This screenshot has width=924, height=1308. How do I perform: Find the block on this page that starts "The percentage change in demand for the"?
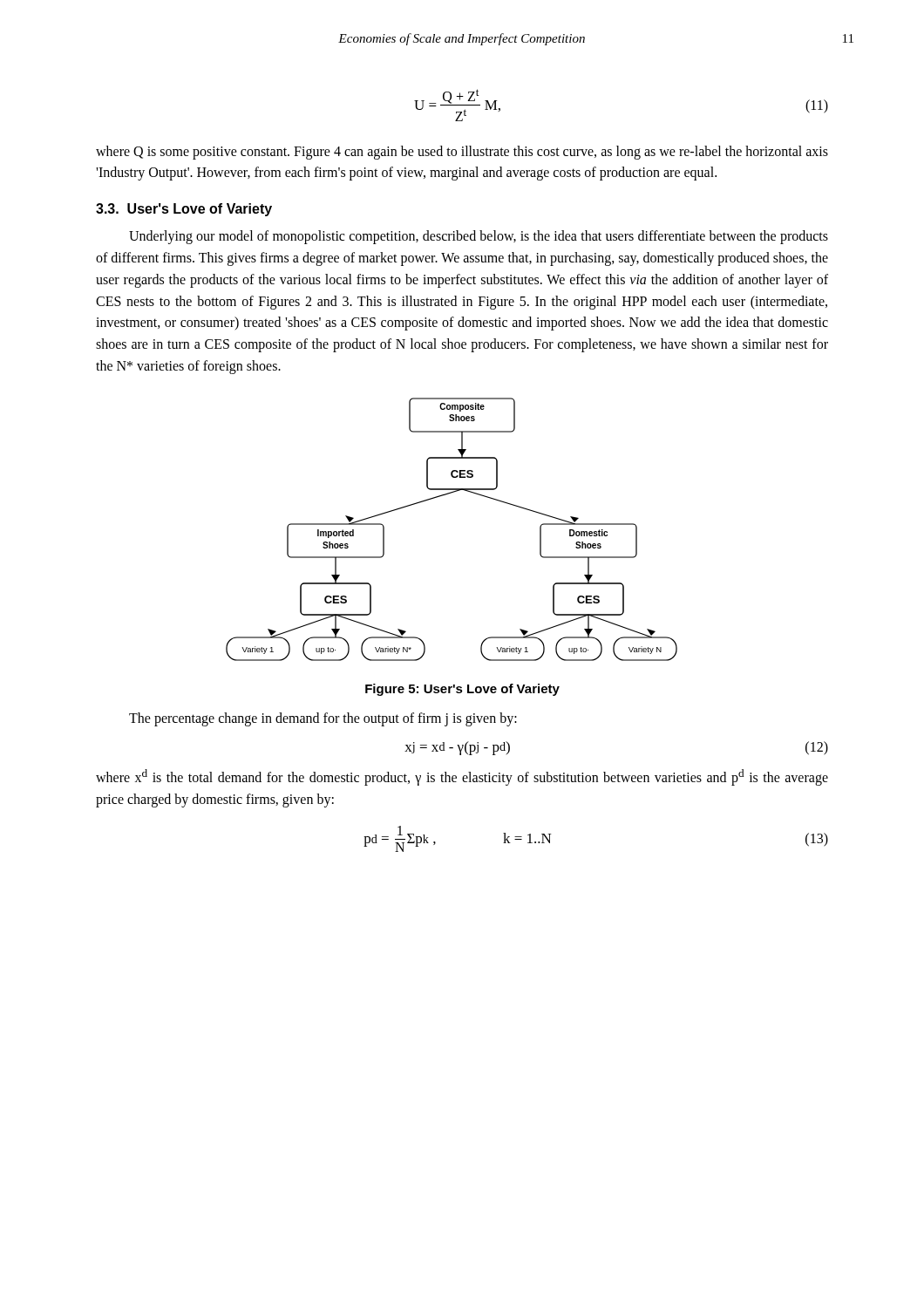pos(323,718)
